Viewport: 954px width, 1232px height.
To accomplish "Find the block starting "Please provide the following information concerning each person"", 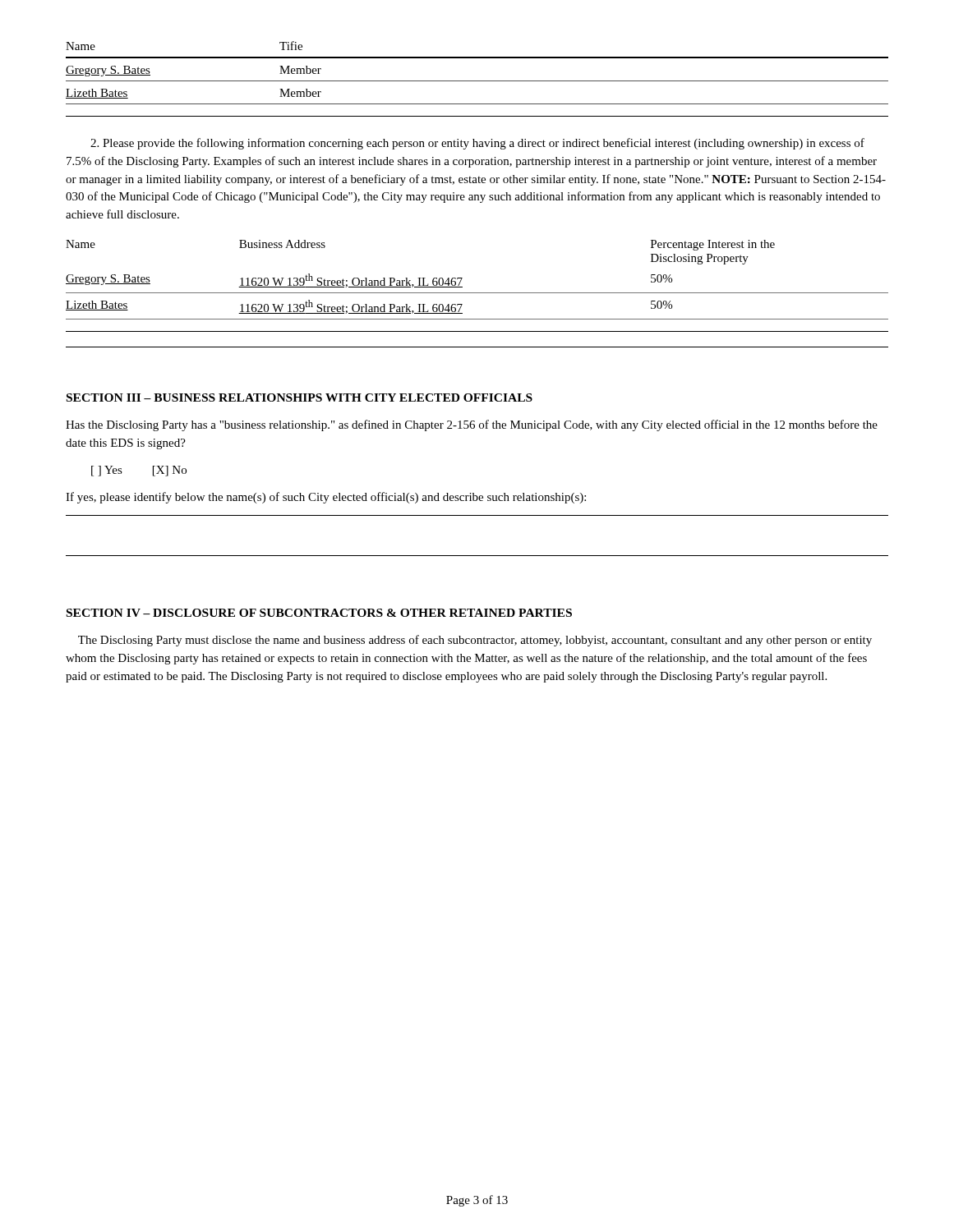I will tap(476, 179).
